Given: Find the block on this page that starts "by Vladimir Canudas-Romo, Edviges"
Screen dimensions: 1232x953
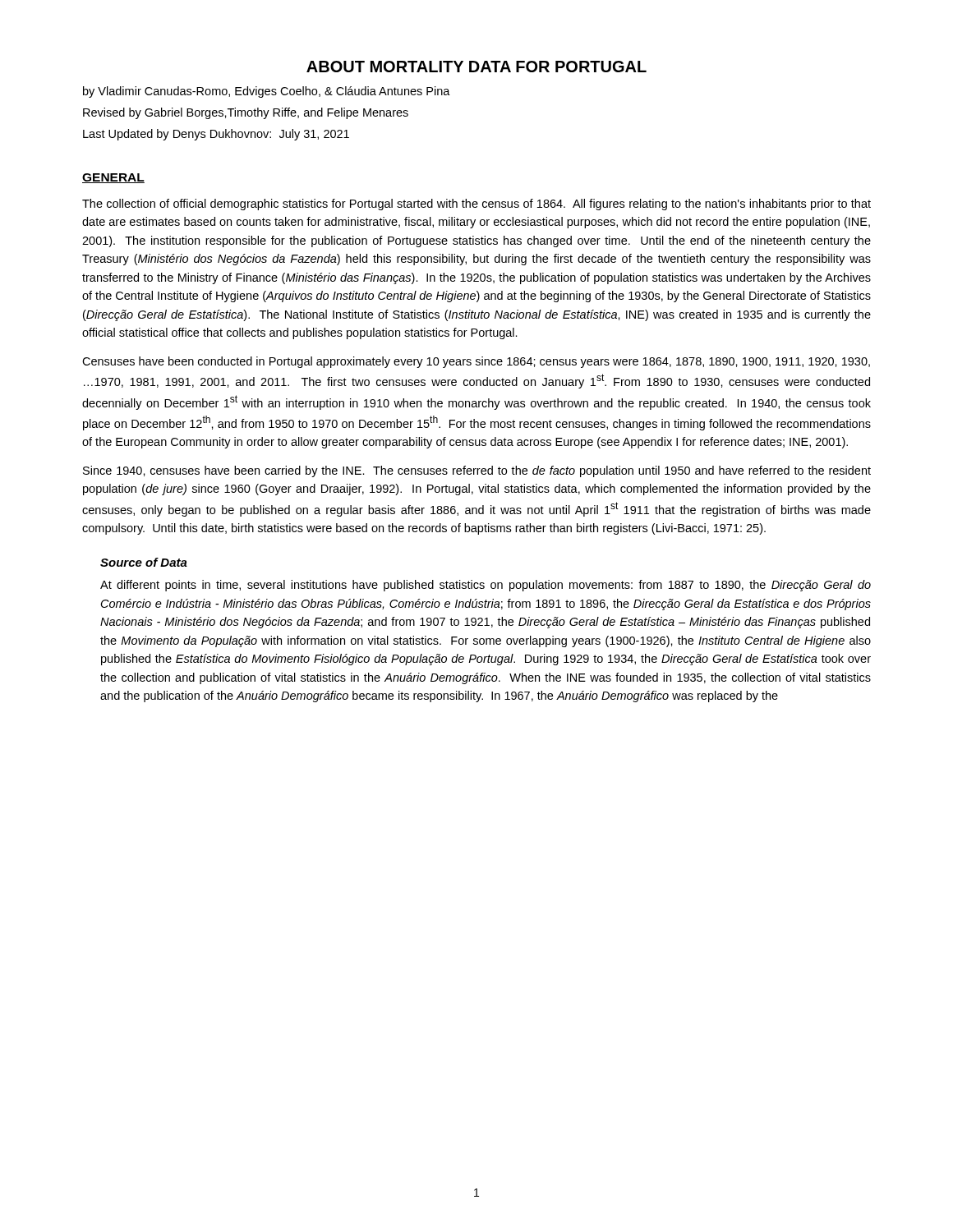Looking at the screenshot, I should 266,91.
